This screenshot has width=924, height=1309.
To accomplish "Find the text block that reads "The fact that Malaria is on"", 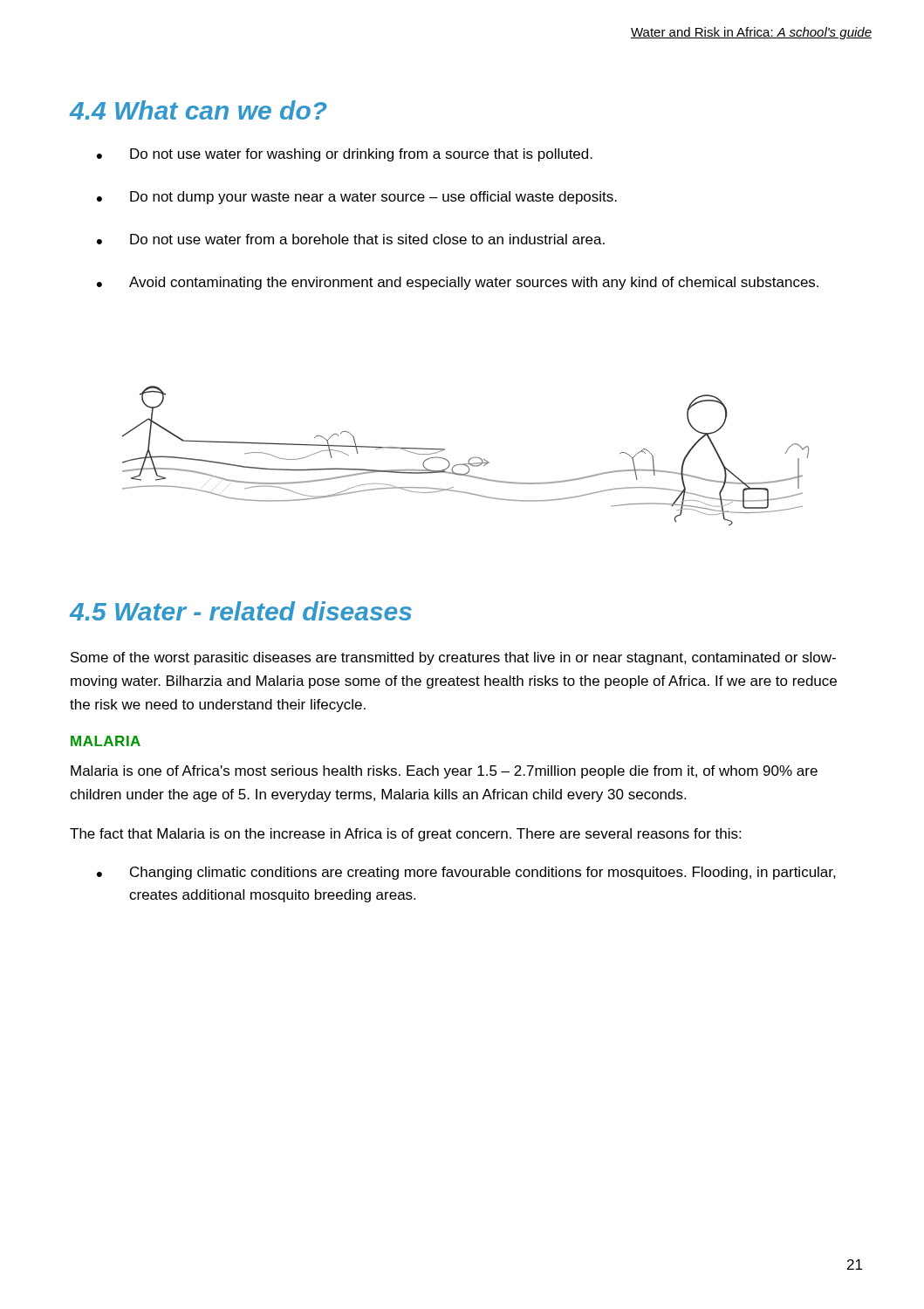I will (x=406, y=834).
